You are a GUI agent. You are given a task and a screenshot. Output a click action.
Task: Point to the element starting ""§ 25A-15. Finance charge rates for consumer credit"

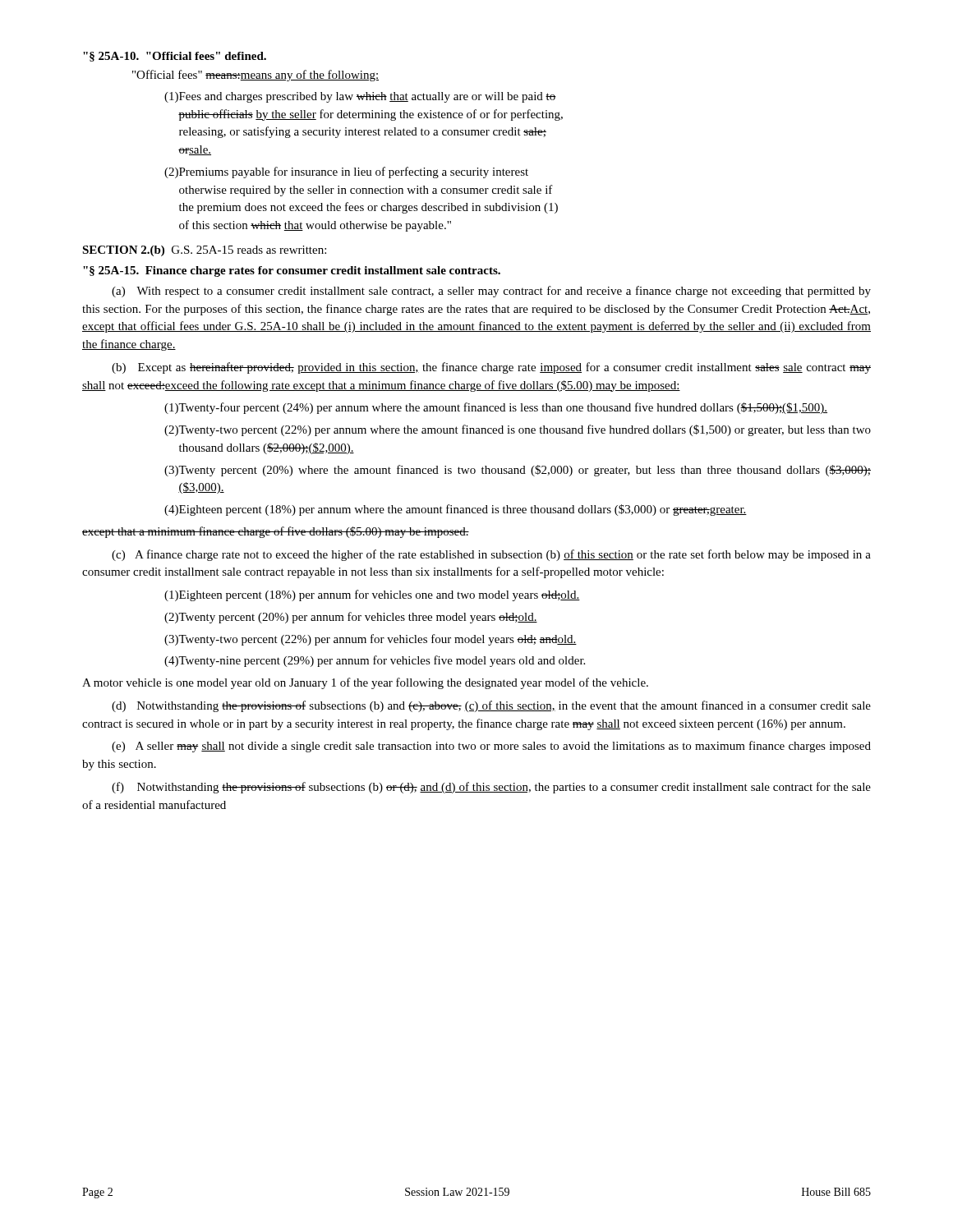291,270
